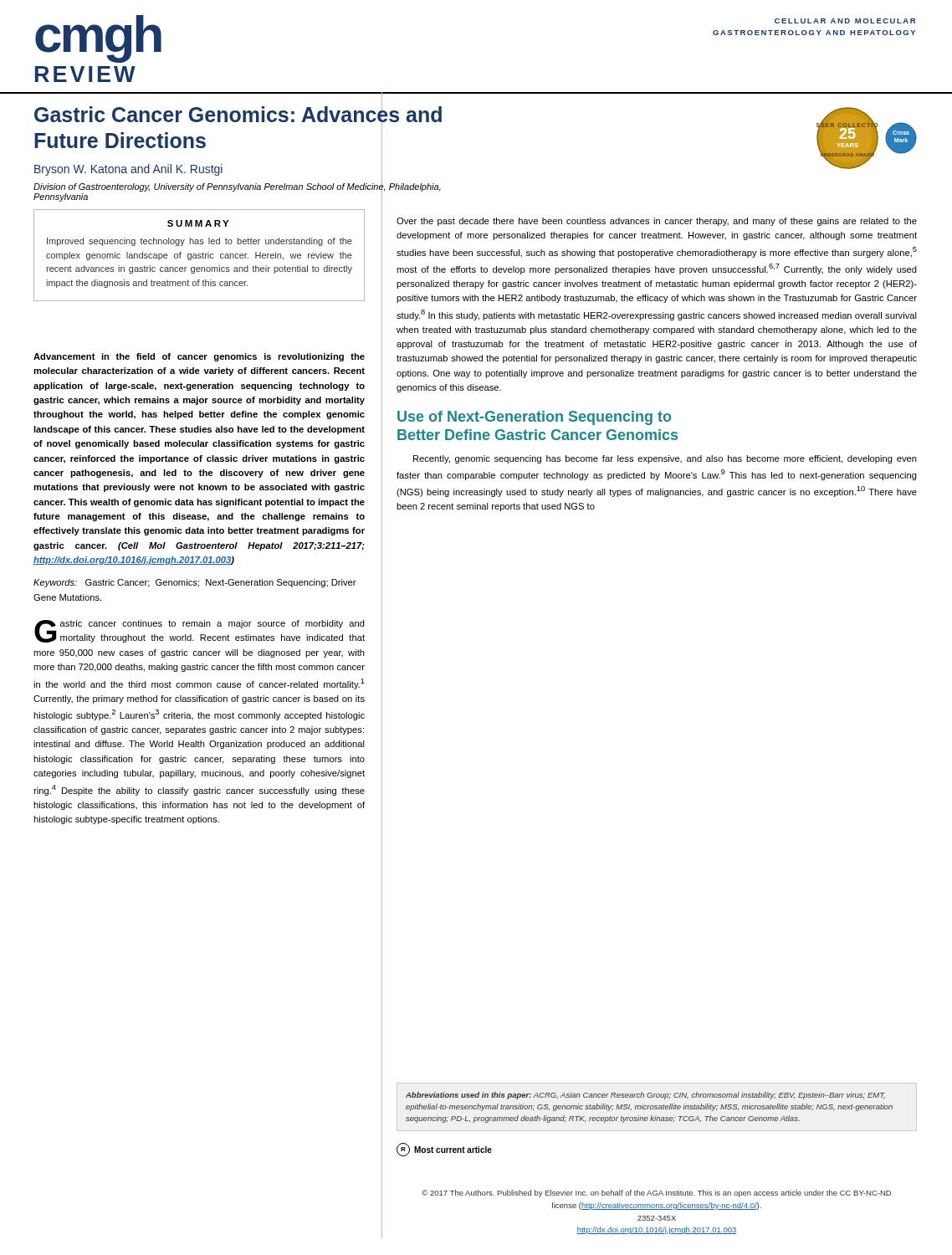Select the text starting "Advancement in the field of cancer genomics is"
The image size is (952, 1255).
[x=199, y=458]
